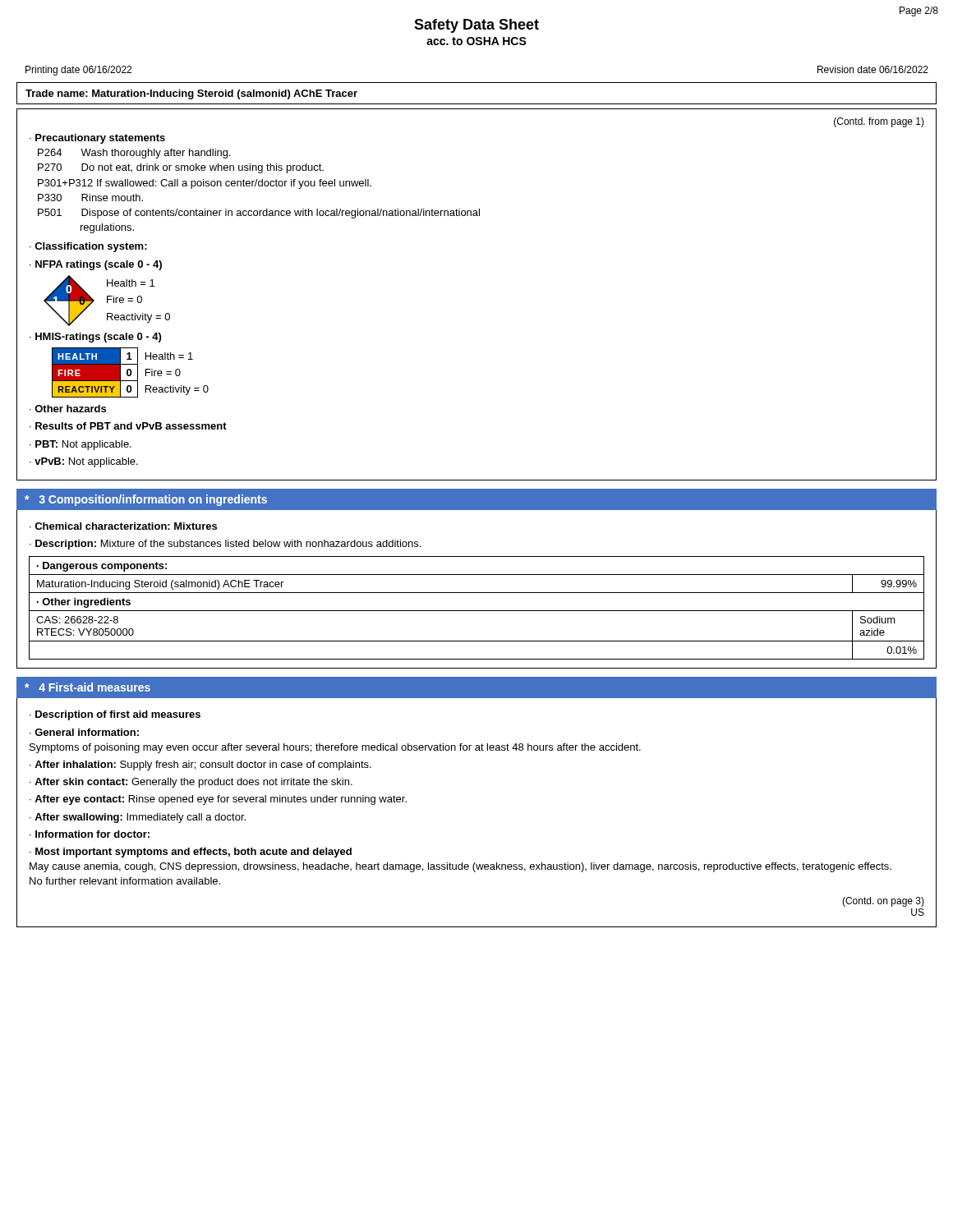953x1232 pixels.
Task: Select the text starting "· Chemical characterization: Mixtures"
Action: tap(123, 526)
